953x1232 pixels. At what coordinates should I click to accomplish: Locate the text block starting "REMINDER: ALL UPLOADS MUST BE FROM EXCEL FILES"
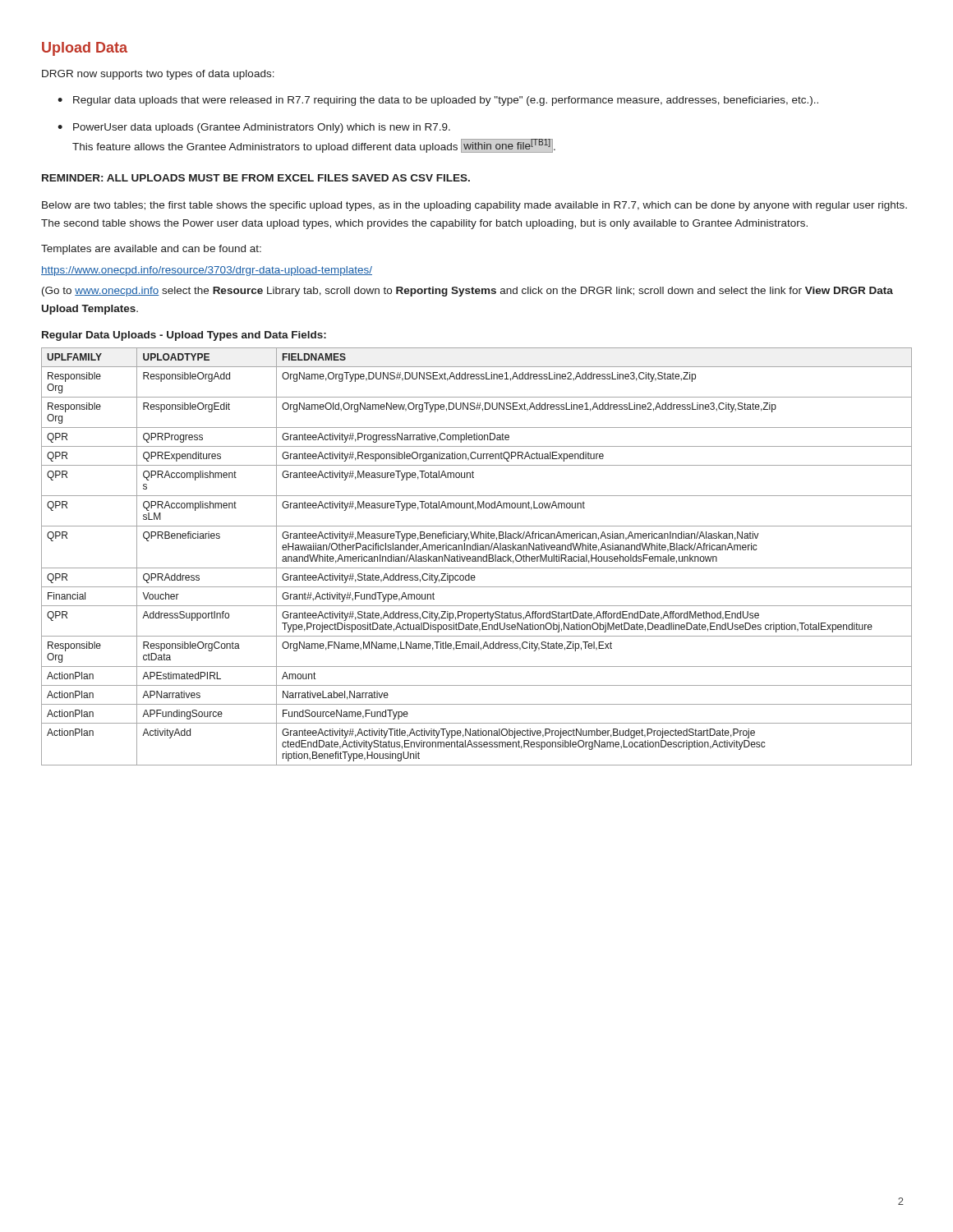click(256, 178)
